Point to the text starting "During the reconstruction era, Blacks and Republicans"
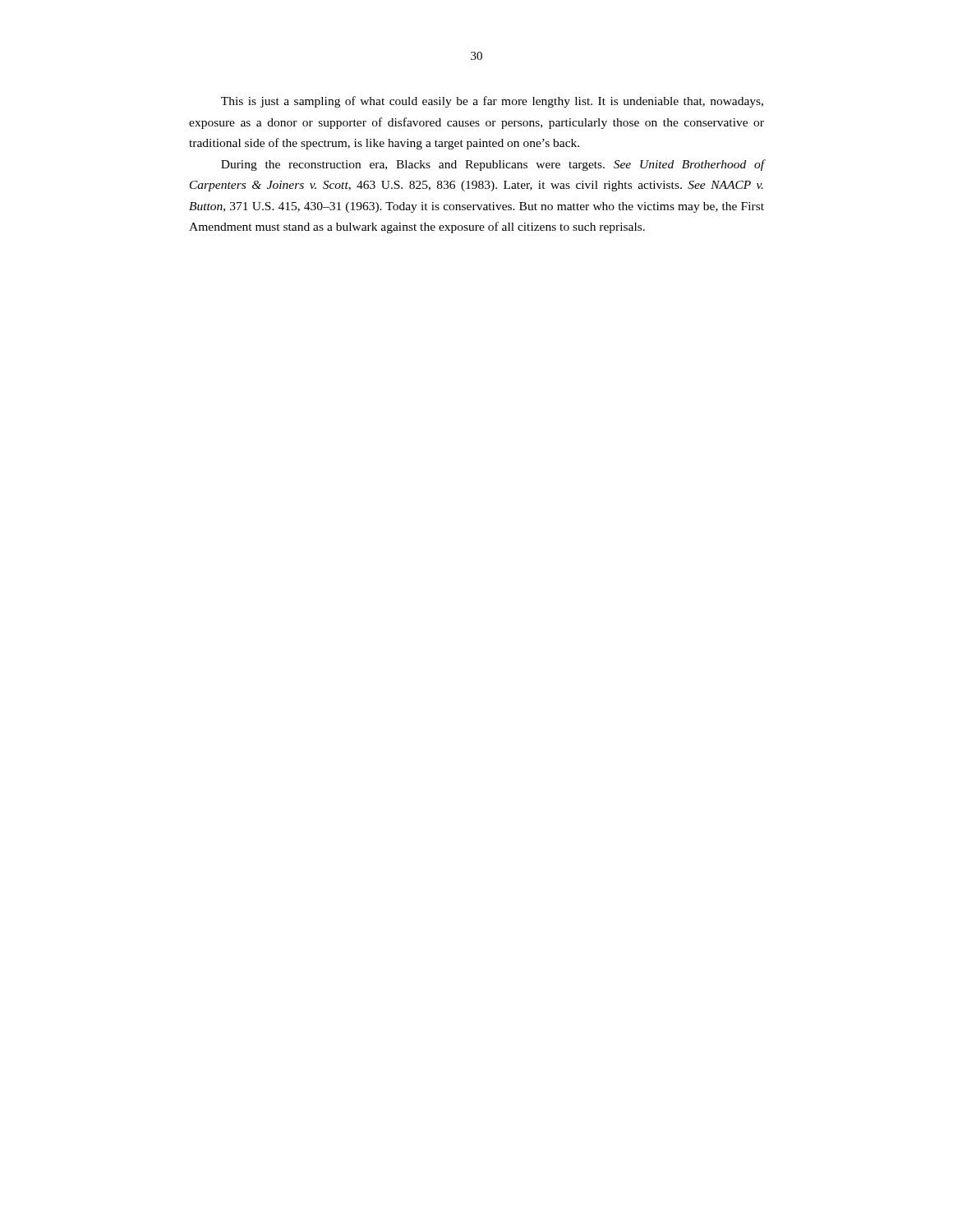 476,195
